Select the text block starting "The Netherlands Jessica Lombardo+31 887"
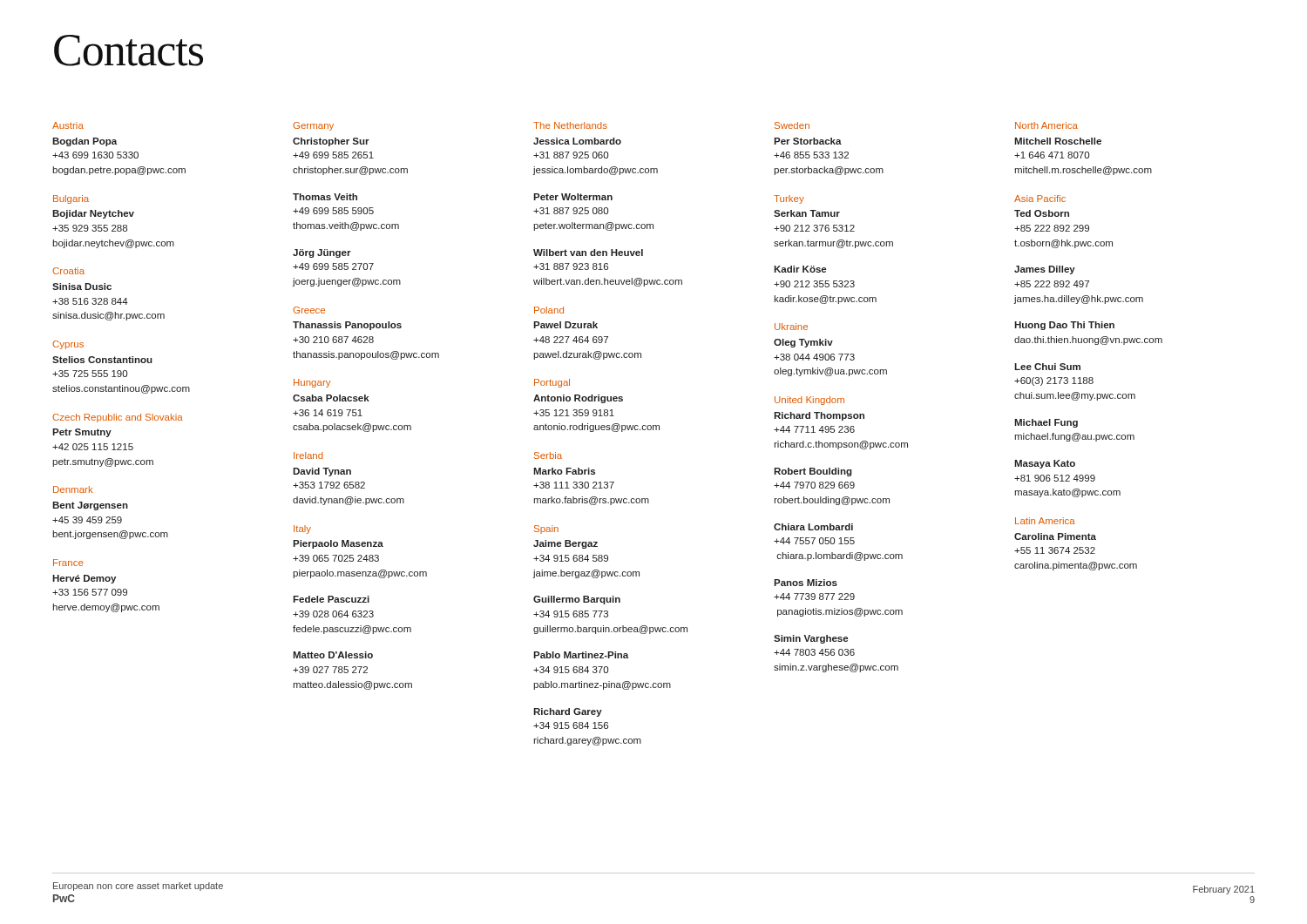Image resolution: width=1307 pixels, height=924 pixels. coord(646,433)
